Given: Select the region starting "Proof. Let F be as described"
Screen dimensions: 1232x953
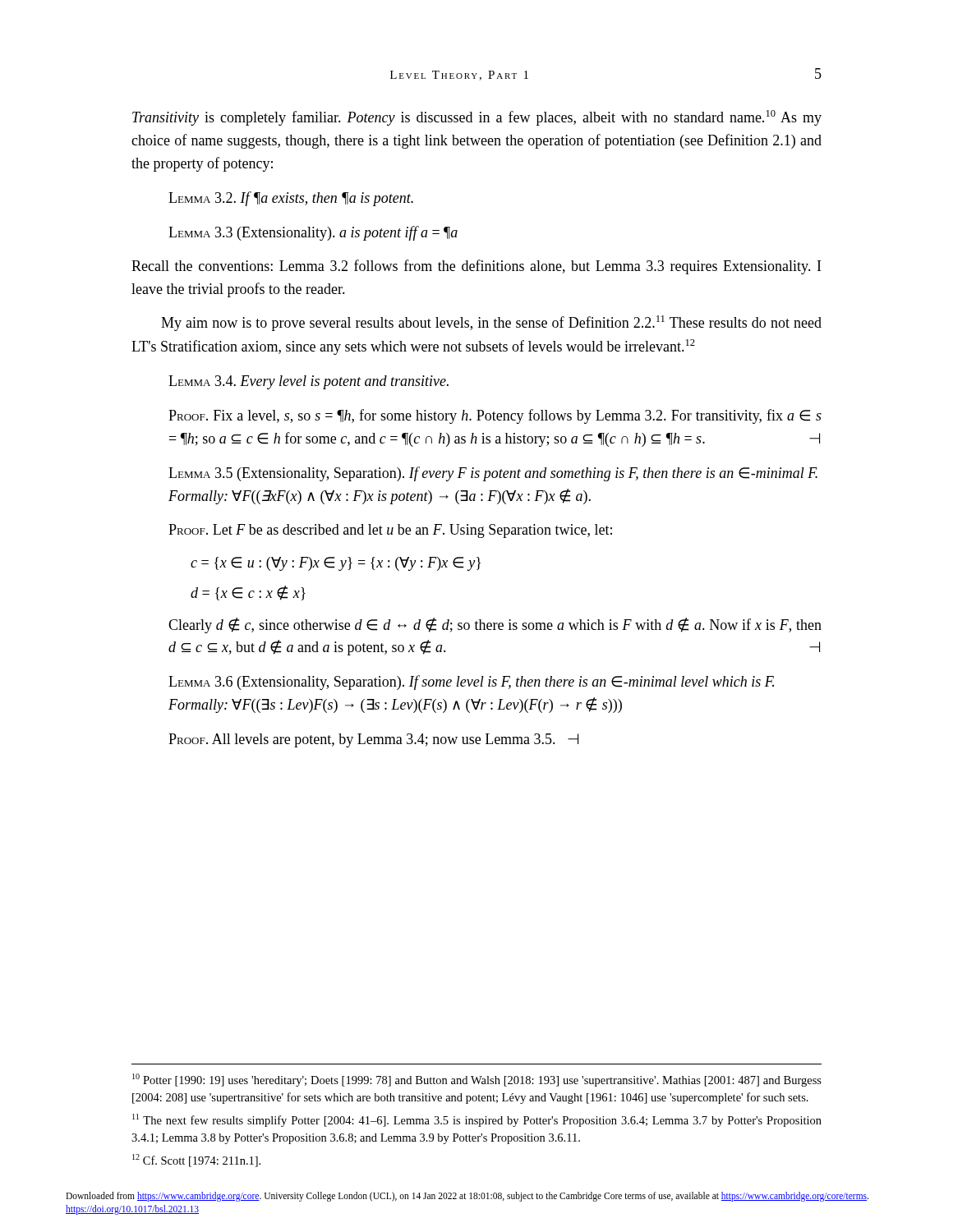Looking at the screenshot, I should point(391,530).
